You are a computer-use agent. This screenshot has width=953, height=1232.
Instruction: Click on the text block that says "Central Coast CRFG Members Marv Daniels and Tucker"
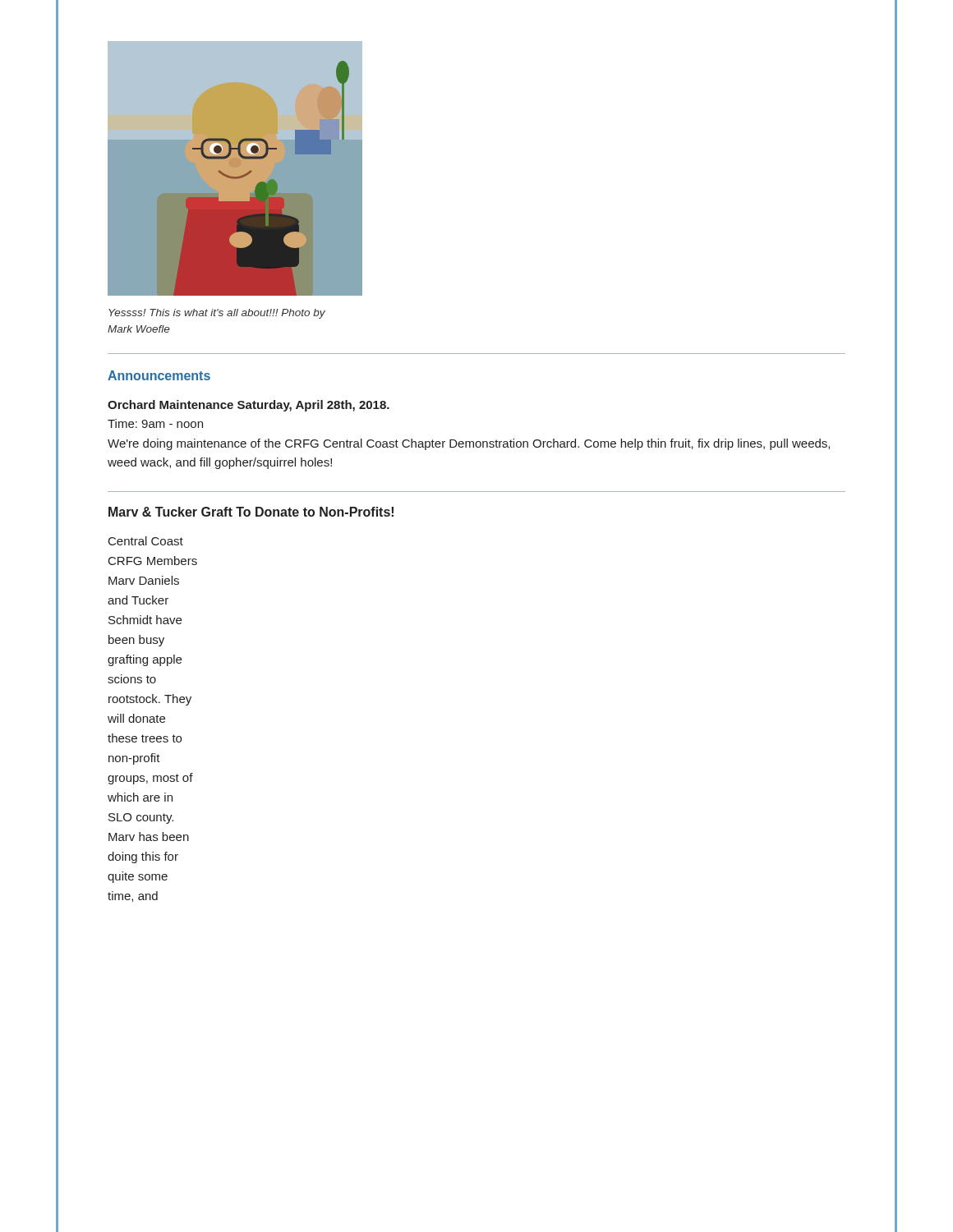[152, 718]
